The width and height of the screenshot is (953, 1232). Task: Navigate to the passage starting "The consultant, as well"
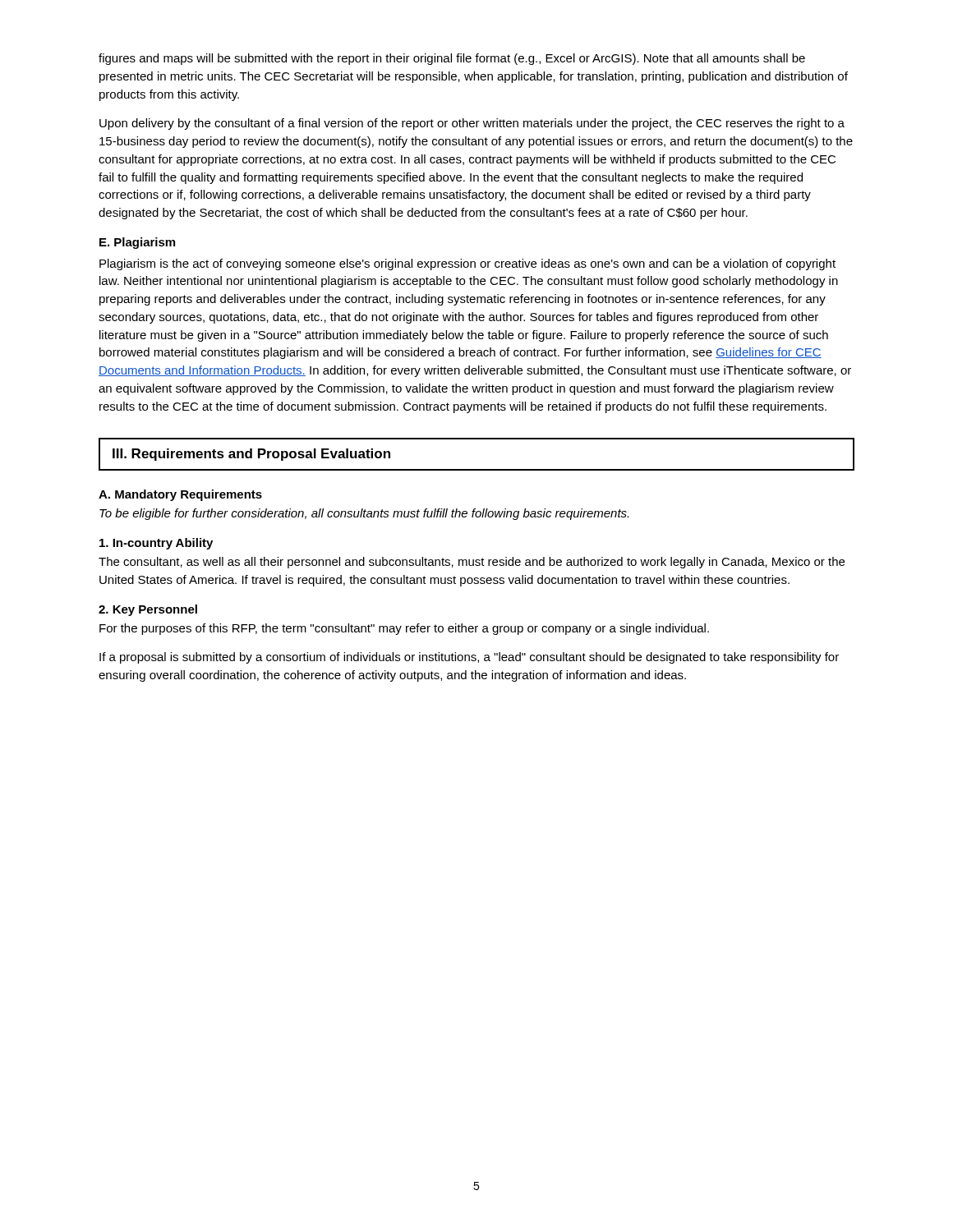click(476, 571)
